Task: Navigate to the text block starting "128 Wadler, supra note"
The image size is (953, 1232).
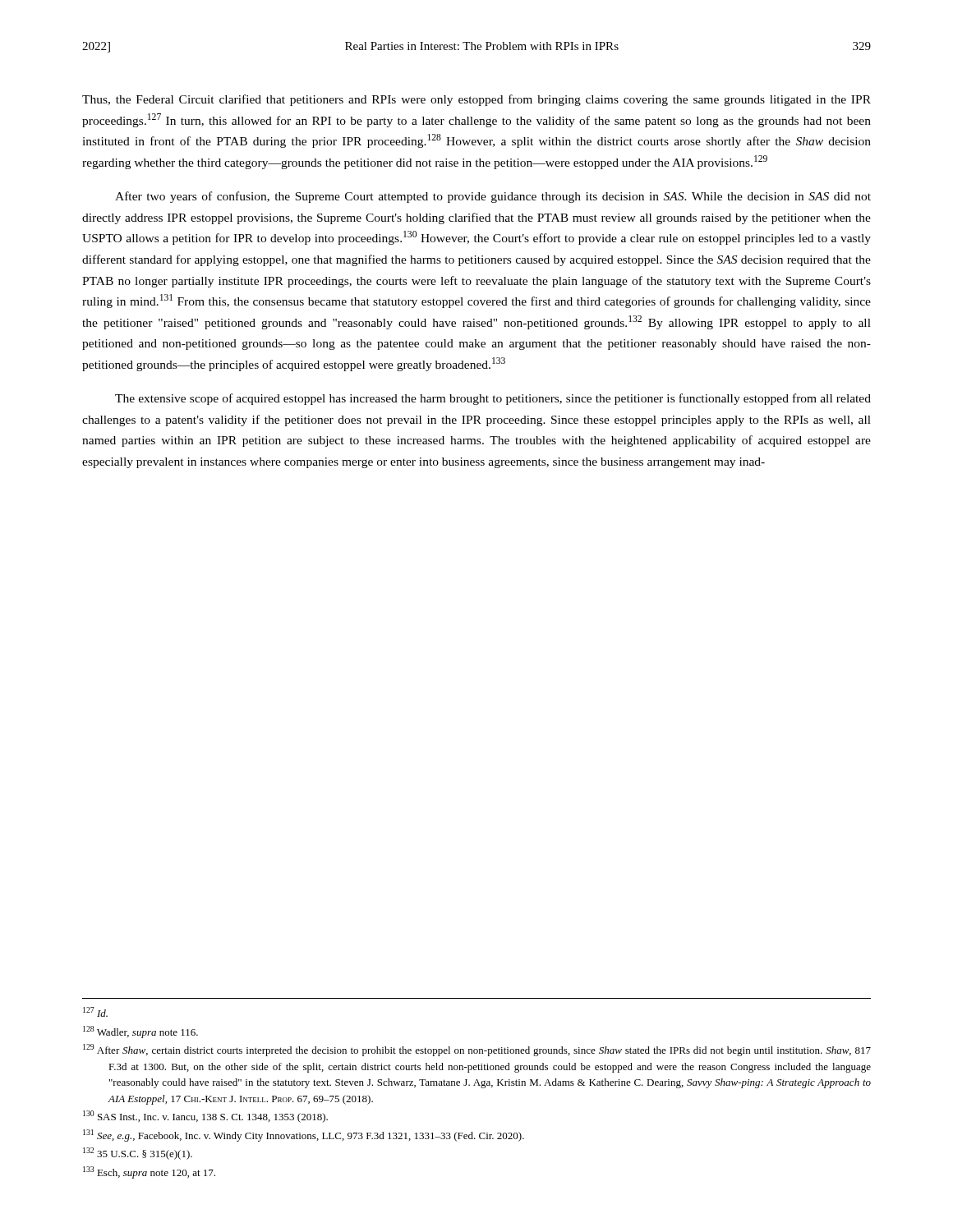Action: [140, 1031]
